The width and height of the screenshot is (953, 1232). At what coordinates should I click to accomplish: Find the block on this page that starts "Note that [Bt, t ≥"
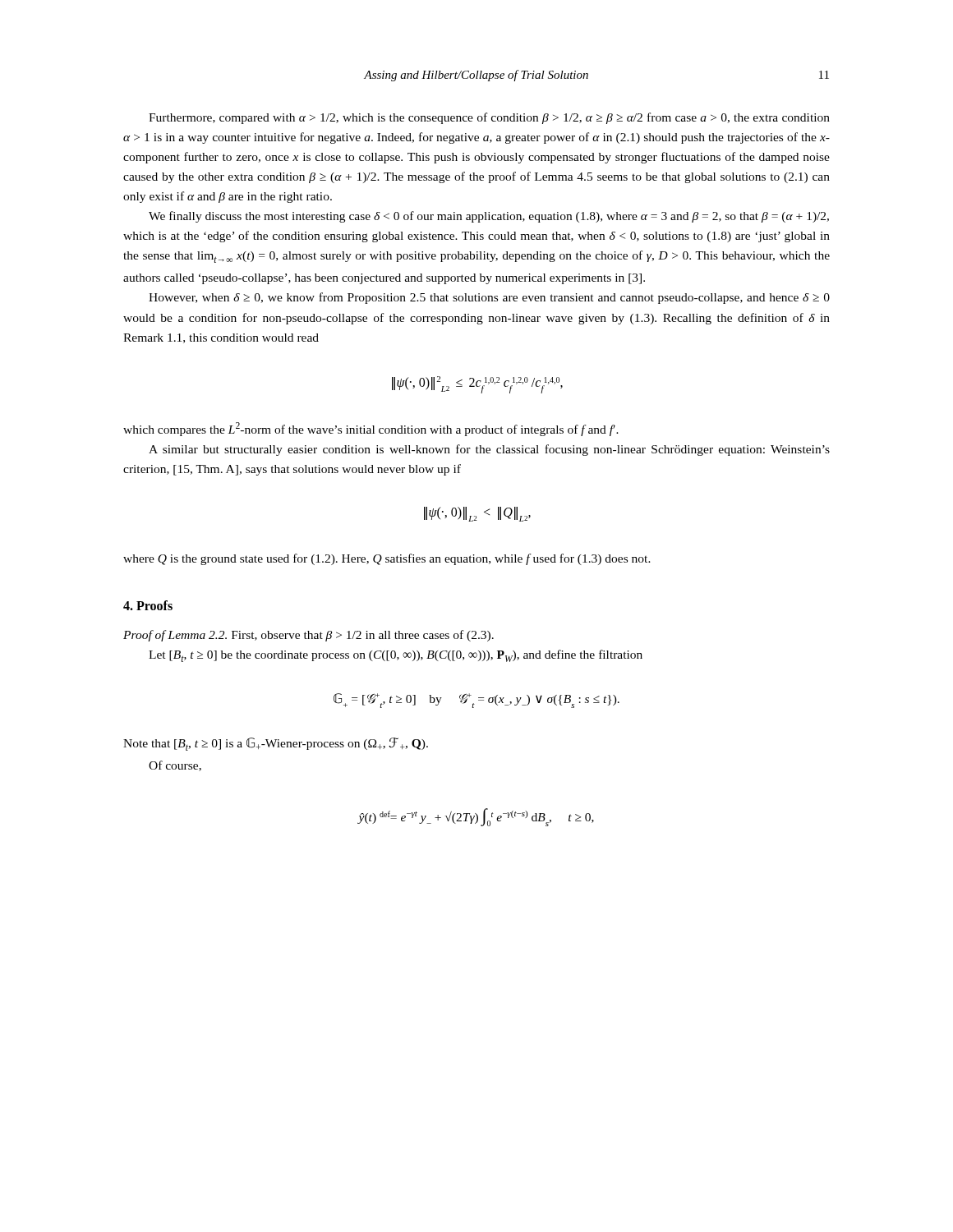(x=276, y=744)
